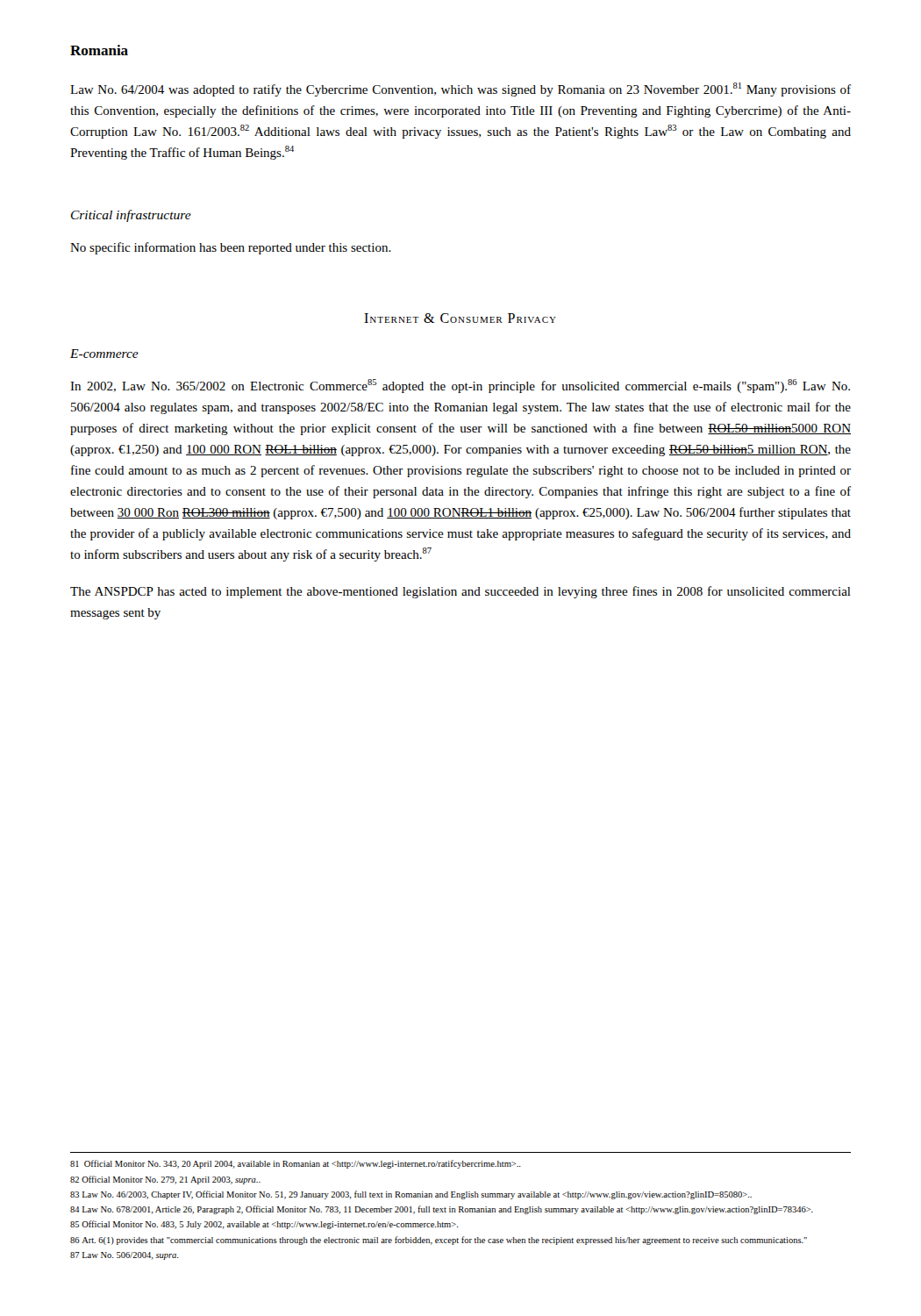Viewport: 921px width, 1316px height.
Task: Find the passage starting "Critical infrastructure"
Action: pos(131,215)
